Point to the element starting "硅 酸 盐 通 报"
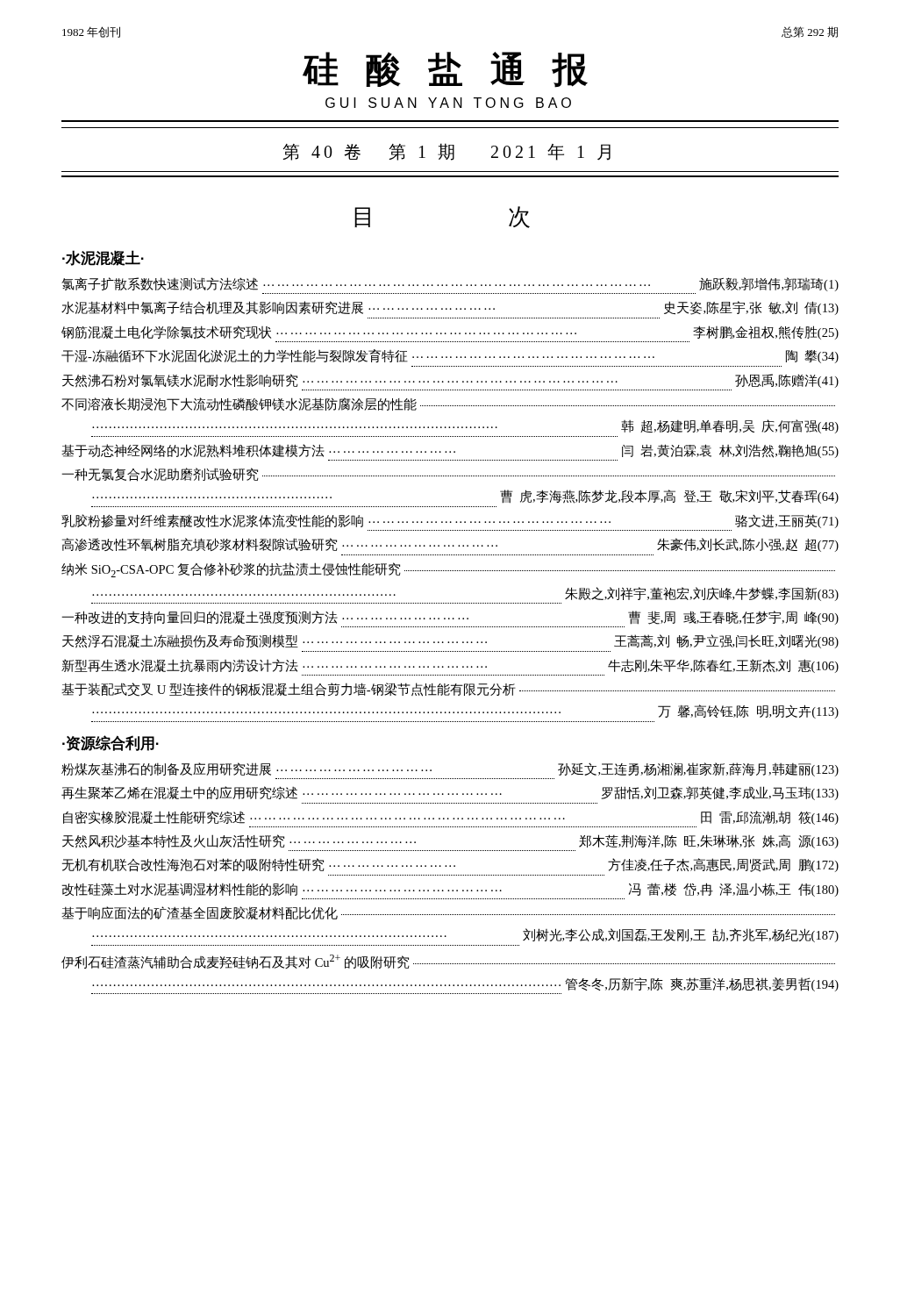 click(x=450, y=69)
